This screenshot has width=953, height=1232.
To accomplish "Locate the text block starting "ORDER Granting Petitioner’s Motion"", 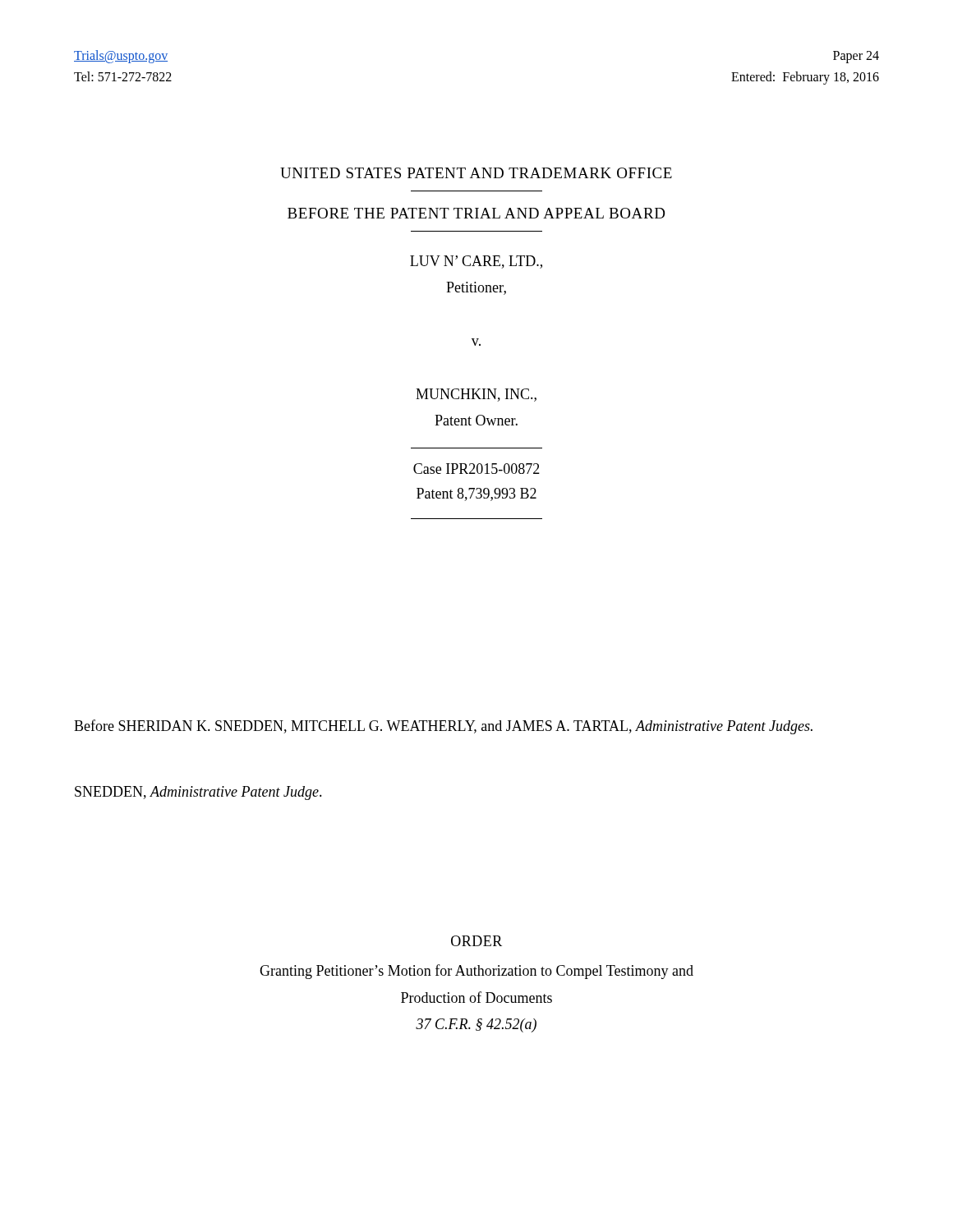I will (476, 983).
